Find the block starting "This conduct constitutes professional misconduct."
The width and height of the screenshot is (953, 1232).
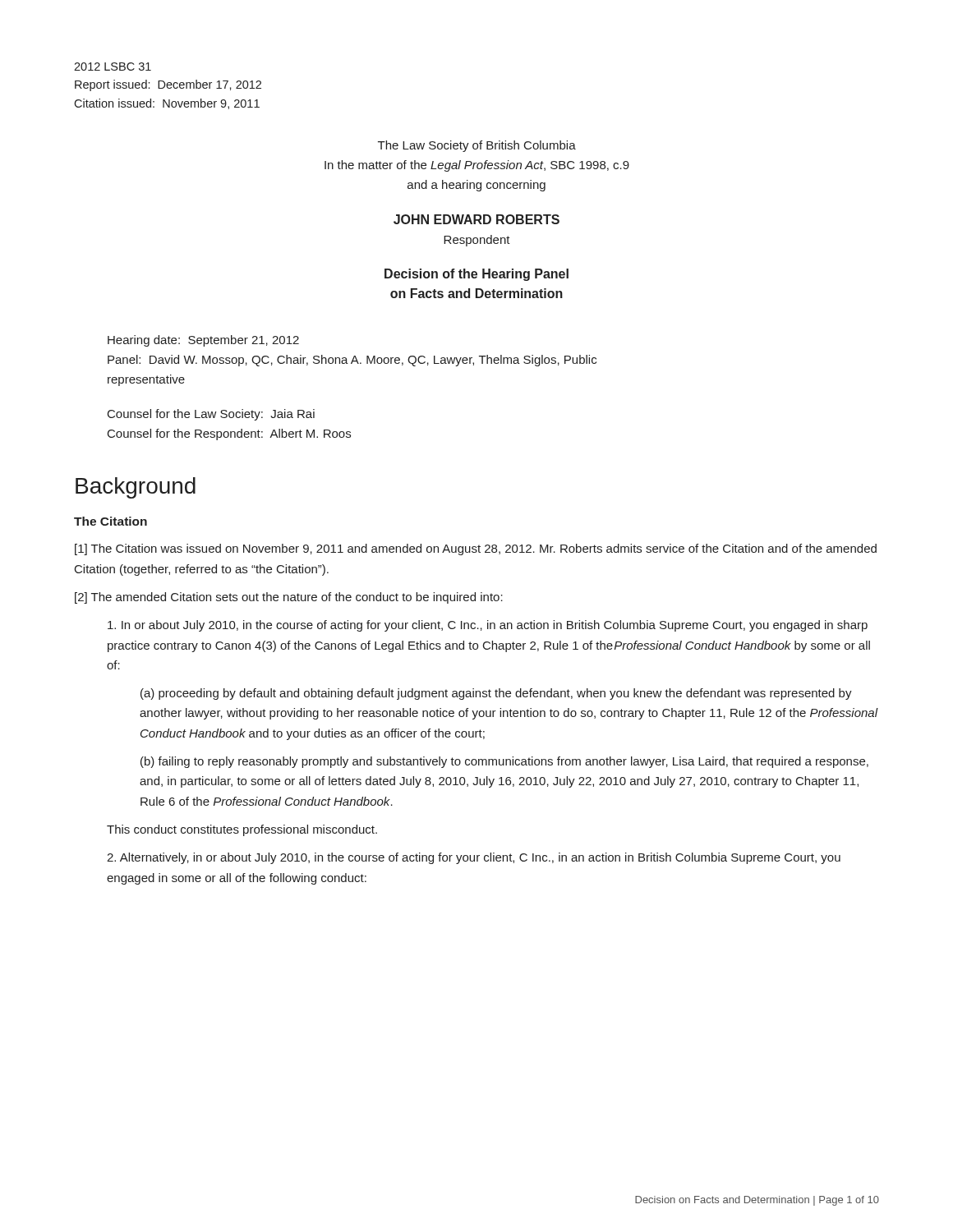[242, 829]
